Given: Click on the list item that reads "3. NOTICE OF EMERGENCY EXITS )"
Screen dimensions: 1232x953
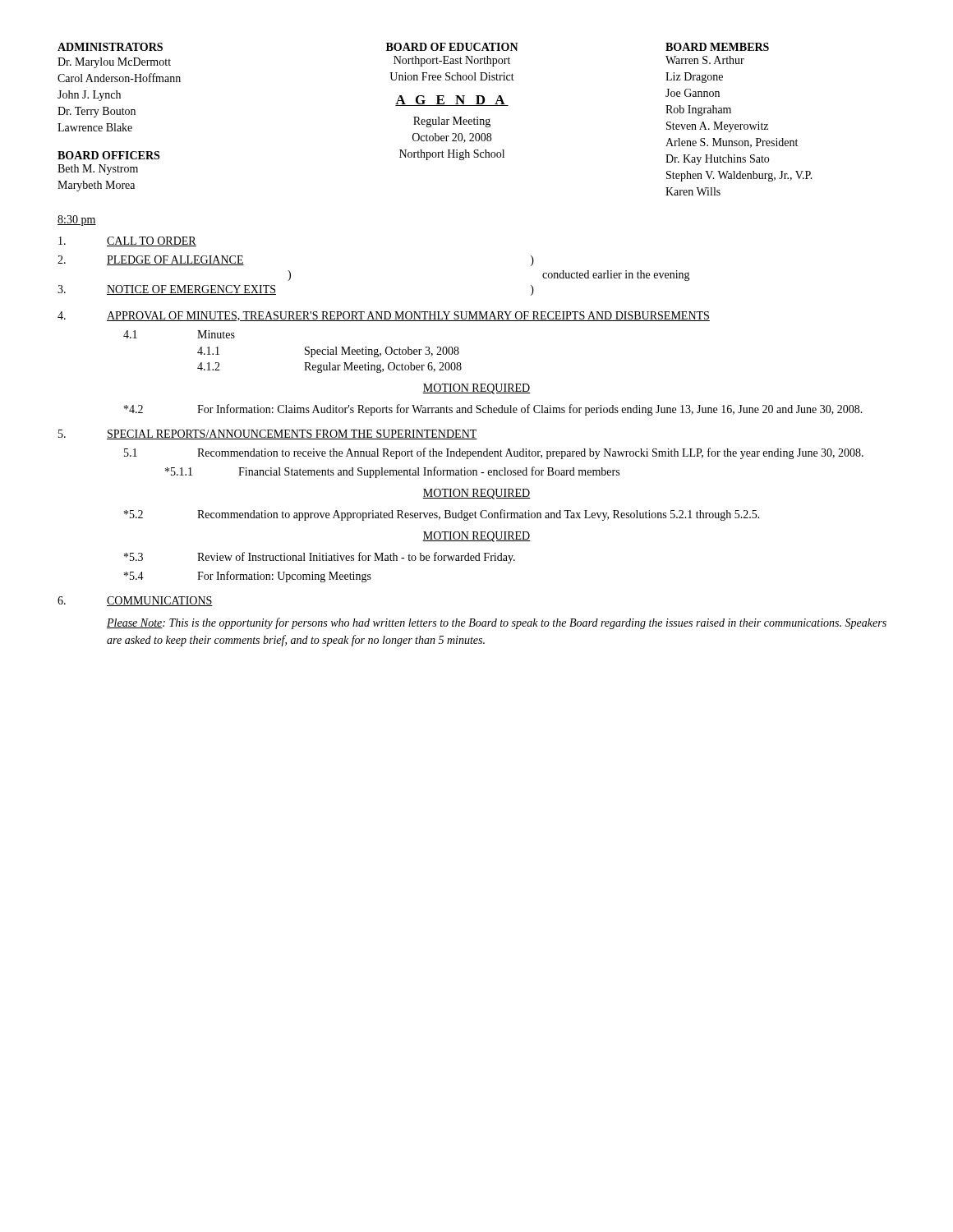Looking at the screenshot, I should point(191,290).
